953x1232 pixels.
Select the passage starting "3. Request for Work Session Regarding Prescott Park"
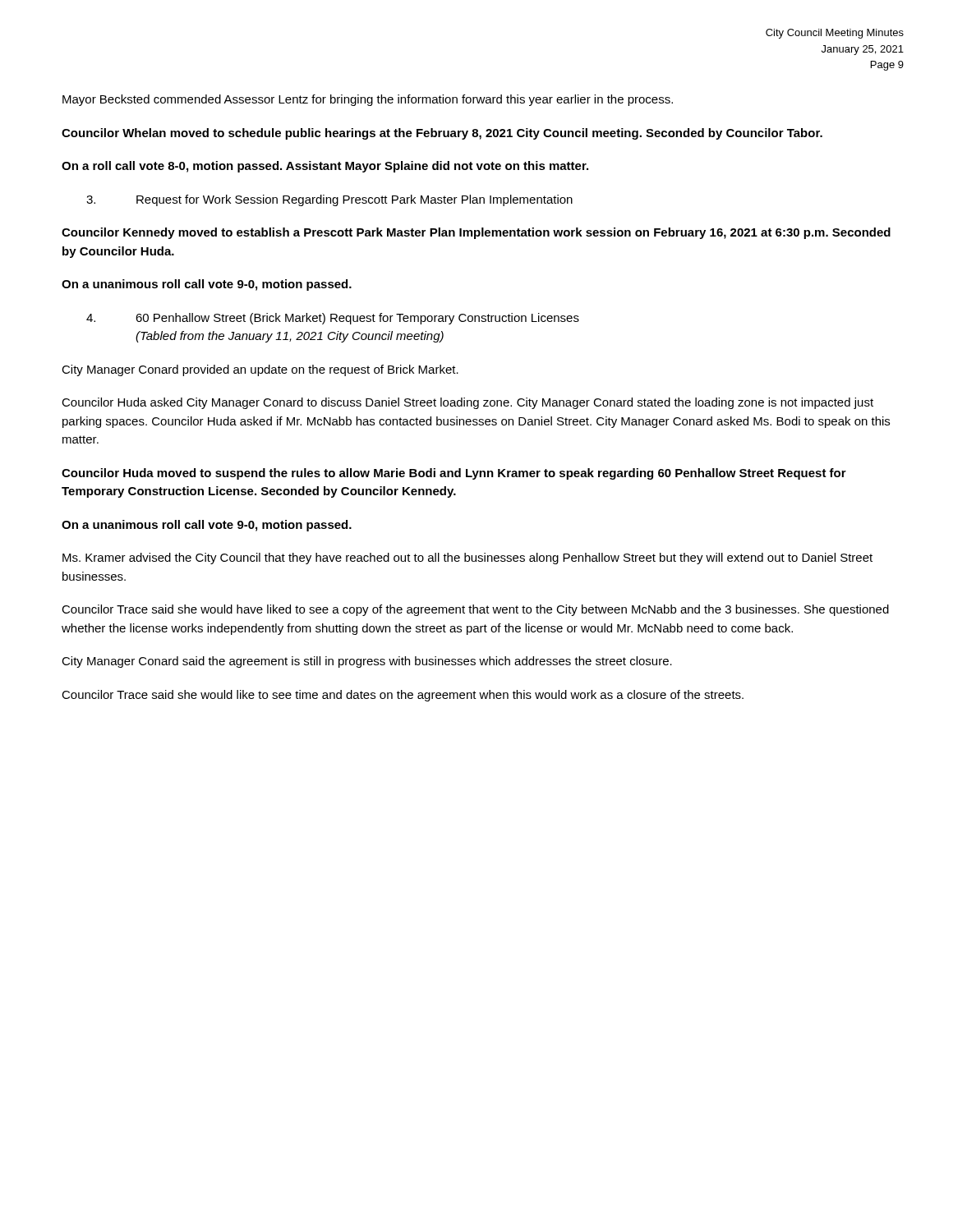click(476, 199)
